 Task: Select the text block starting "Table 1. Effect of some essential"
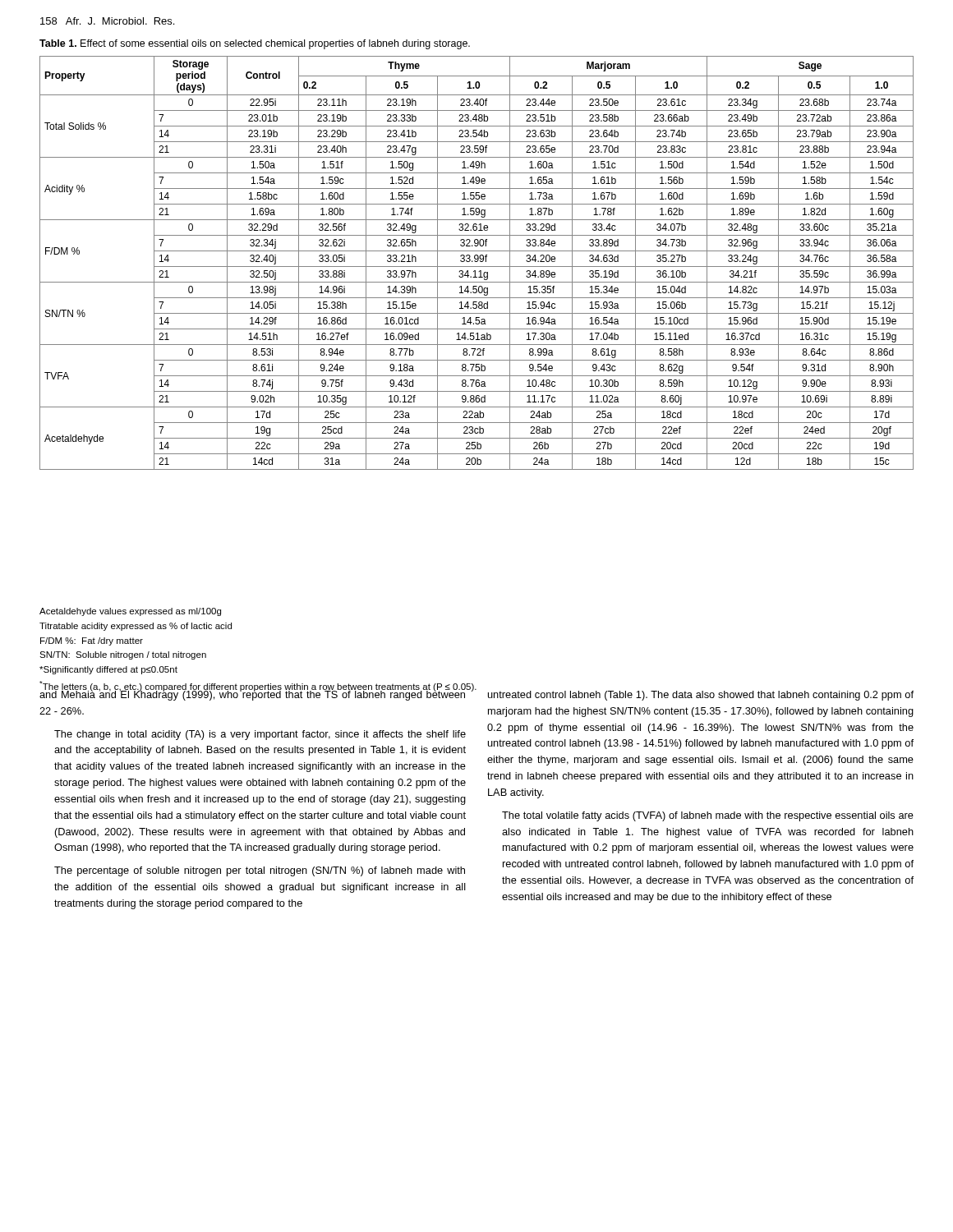pos(255,44)
